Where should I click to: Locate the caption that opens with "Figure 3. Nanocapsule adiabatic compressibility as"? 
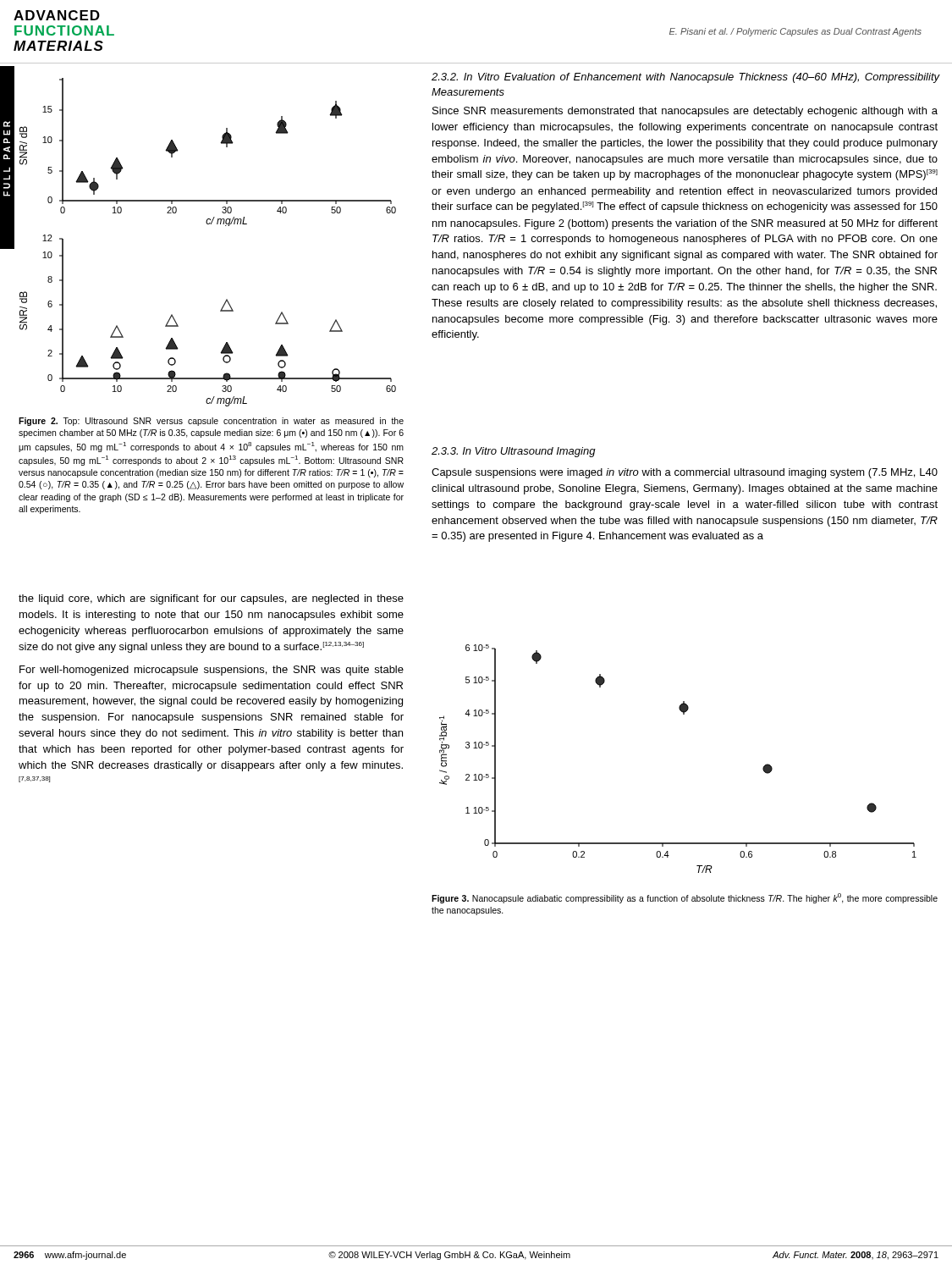click(x=685, y=904)
